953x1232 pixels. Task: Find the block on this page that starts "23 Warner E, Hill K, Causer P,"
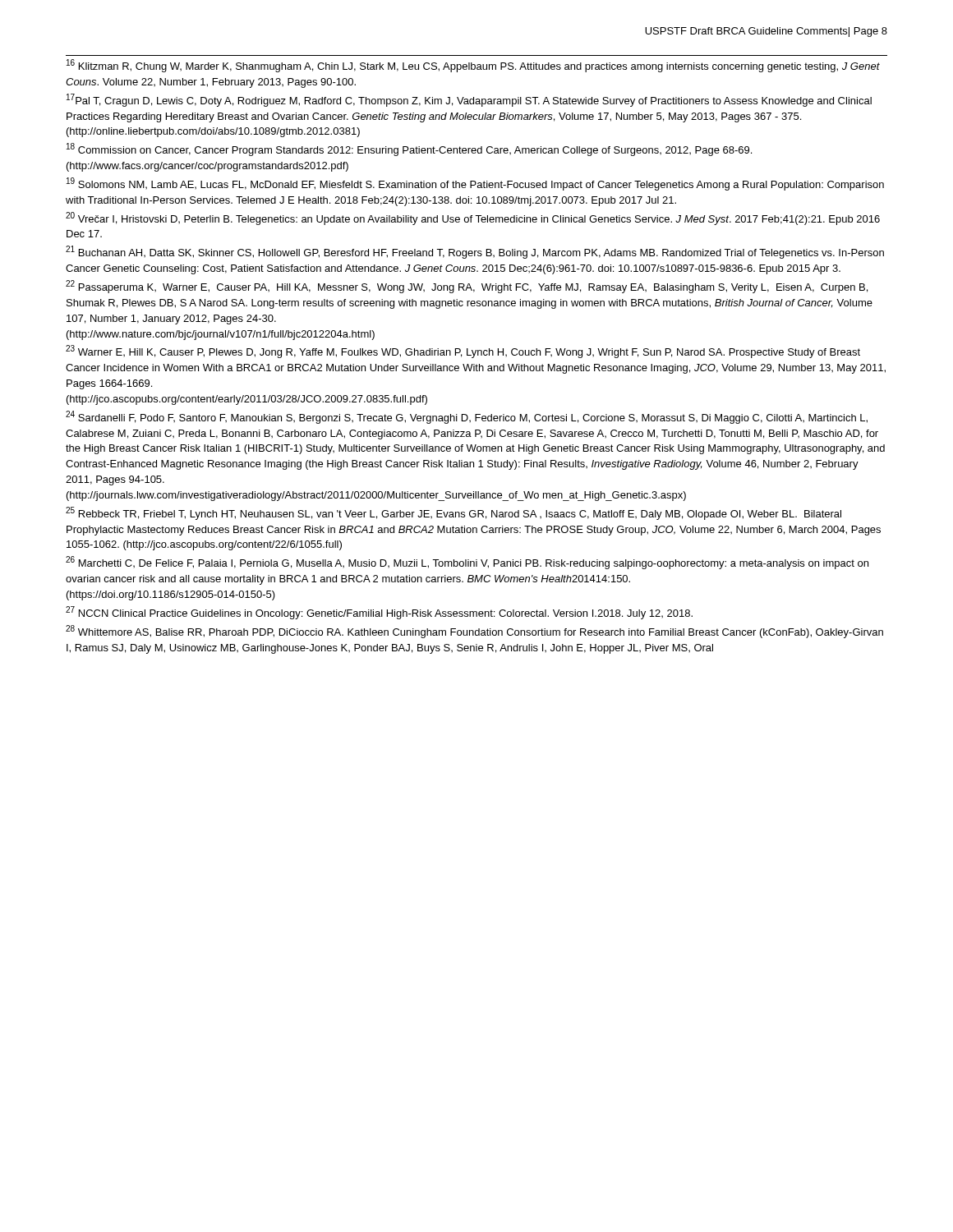[x=476, y=375]
